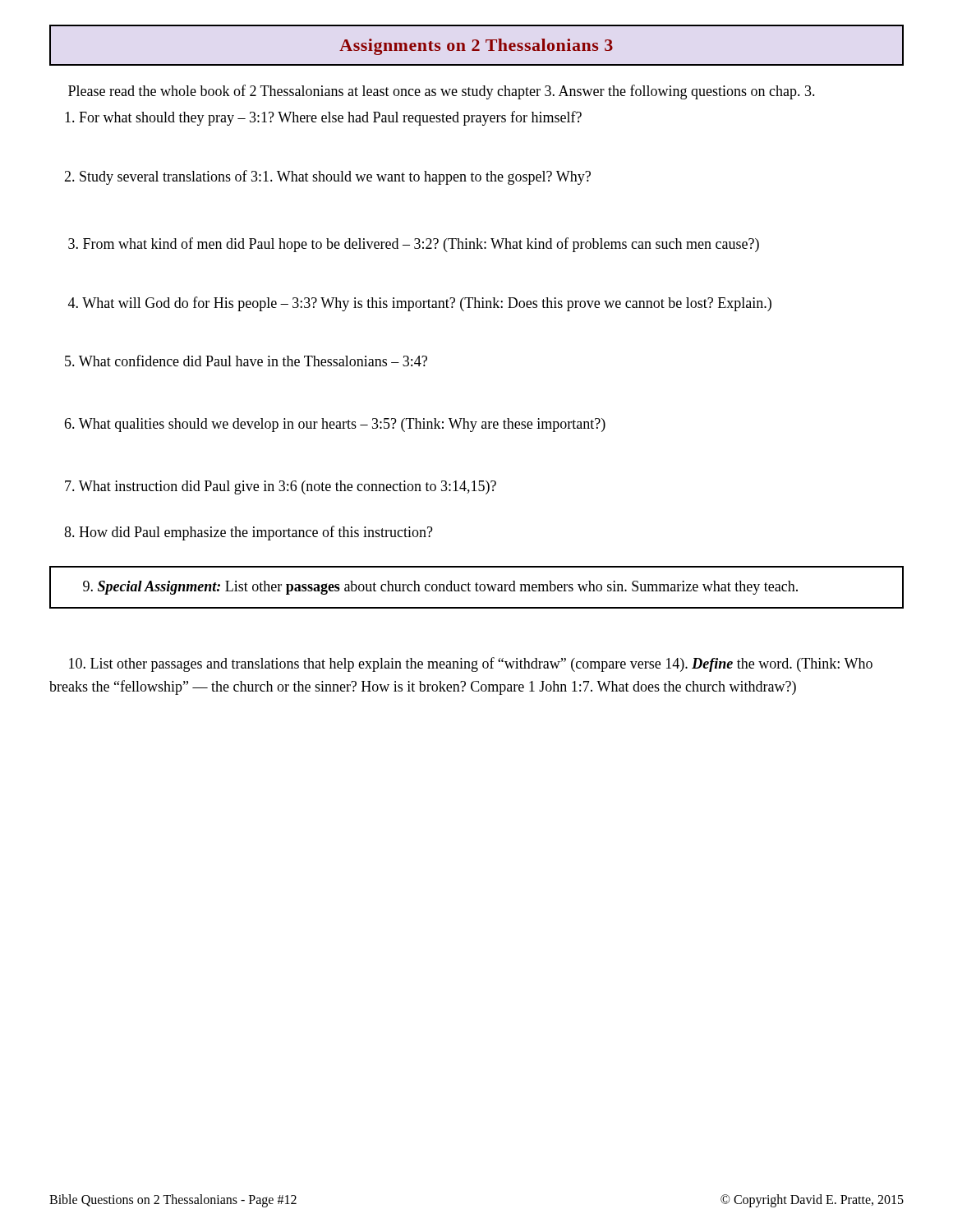Select the region starting "9. Special Assignment: List other"
This screenshot has width=953, height=1232.
click(x=431, y=586)
